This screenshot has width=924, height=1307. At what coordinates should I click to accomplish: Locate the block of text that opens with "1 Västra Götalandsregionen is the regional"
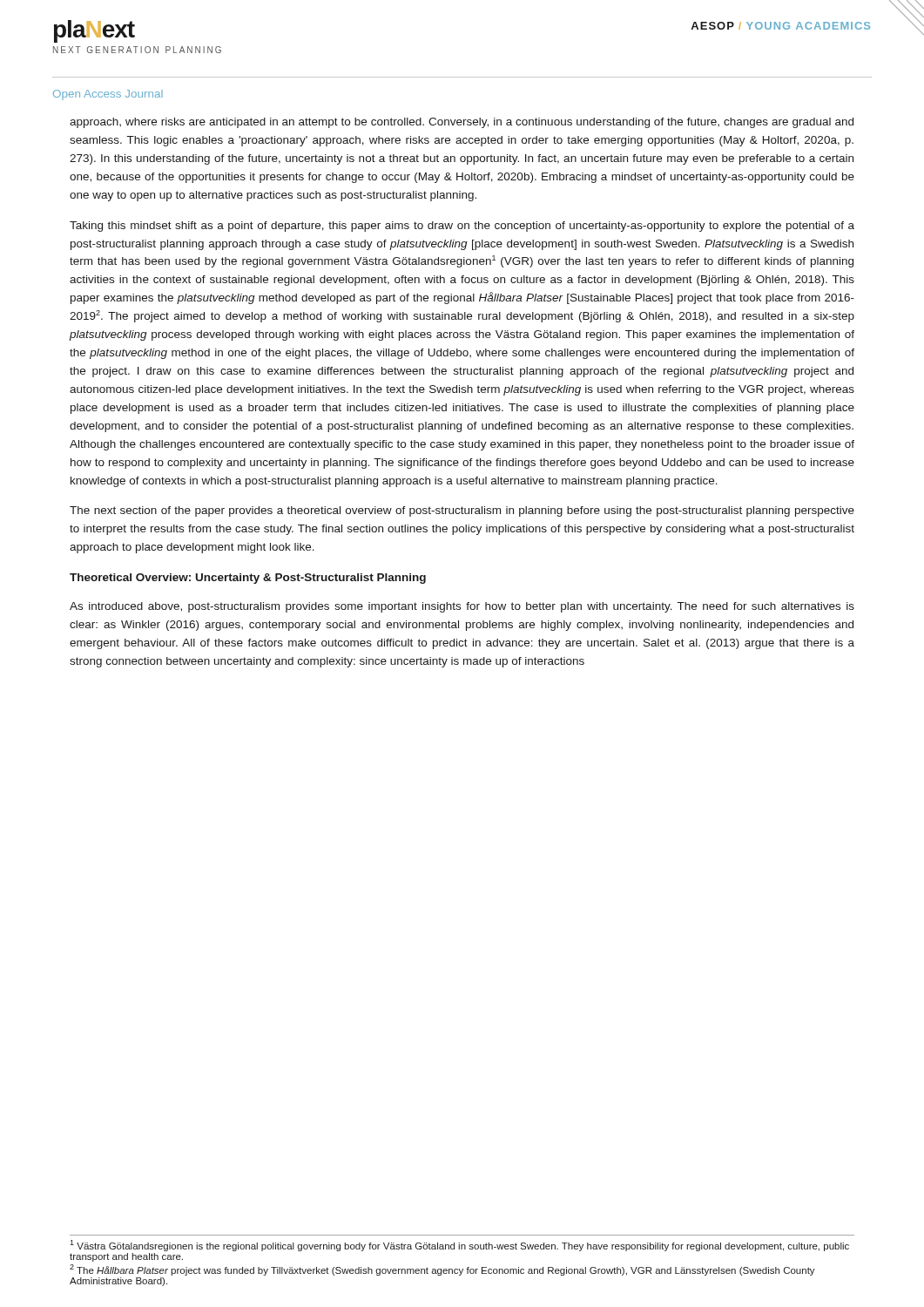460,1251
